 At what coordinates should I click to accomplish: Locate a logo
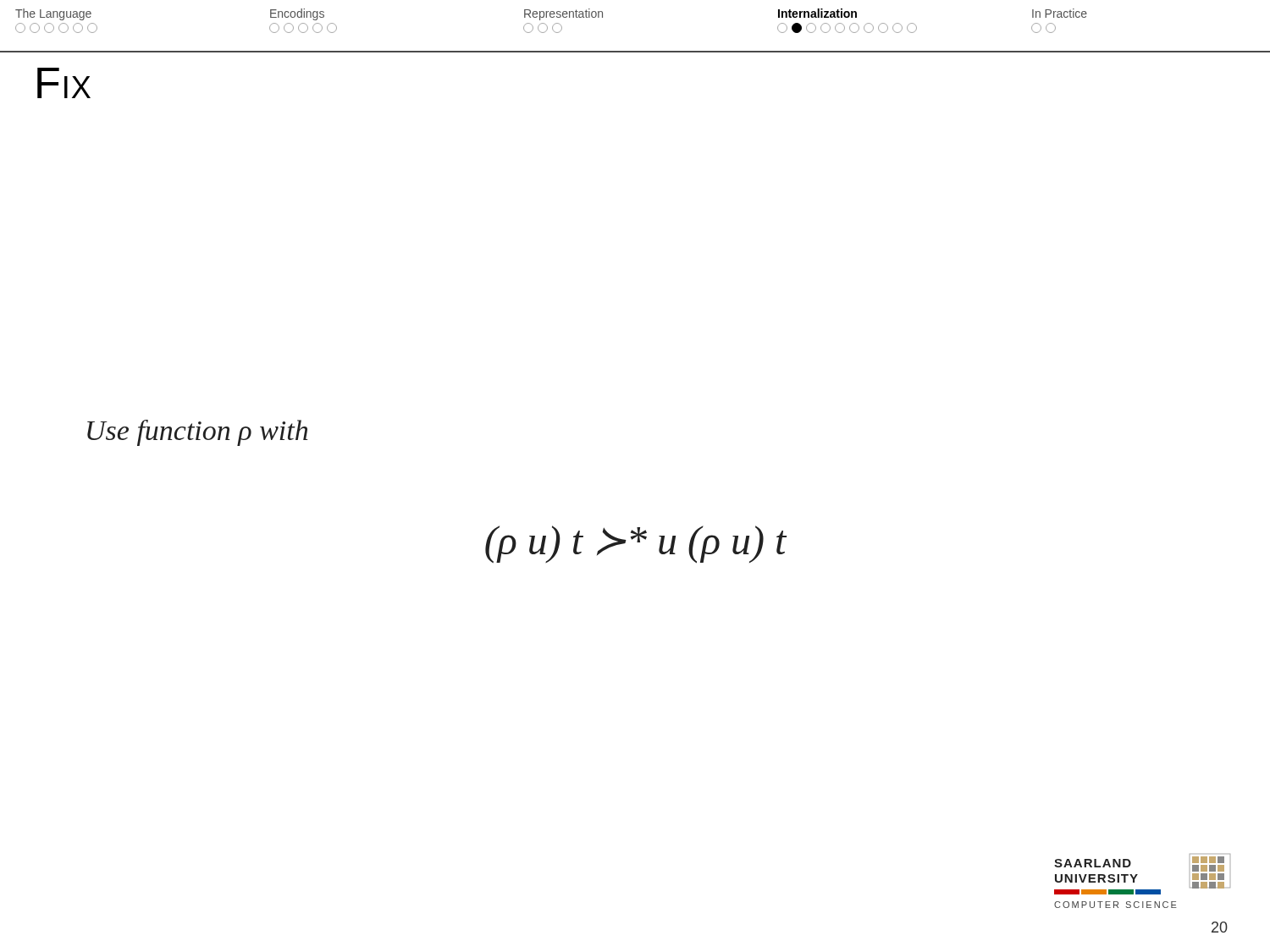pos(1143,889)
